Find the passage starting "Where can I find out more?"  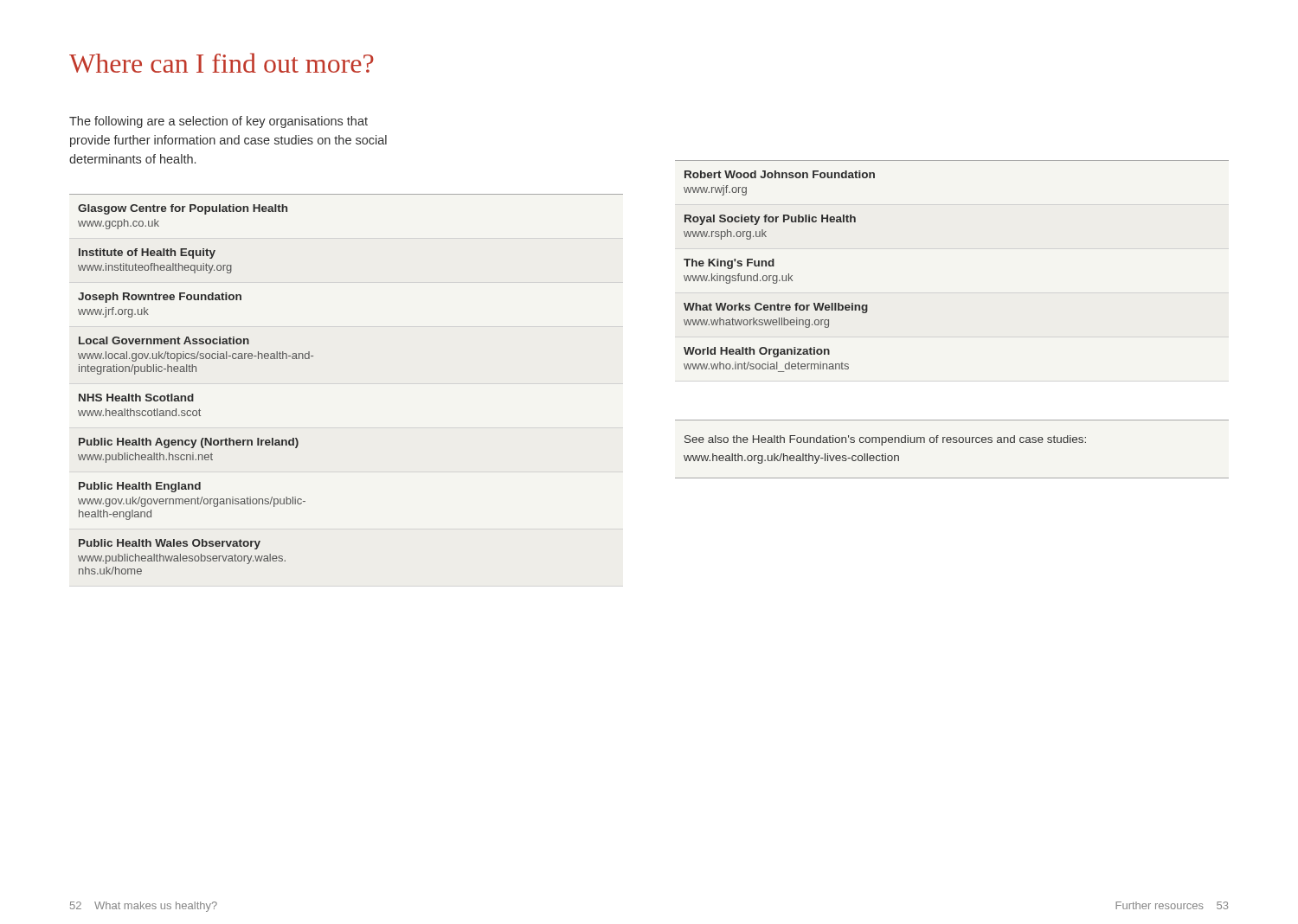pyautogui.click(x=346, y=64)
